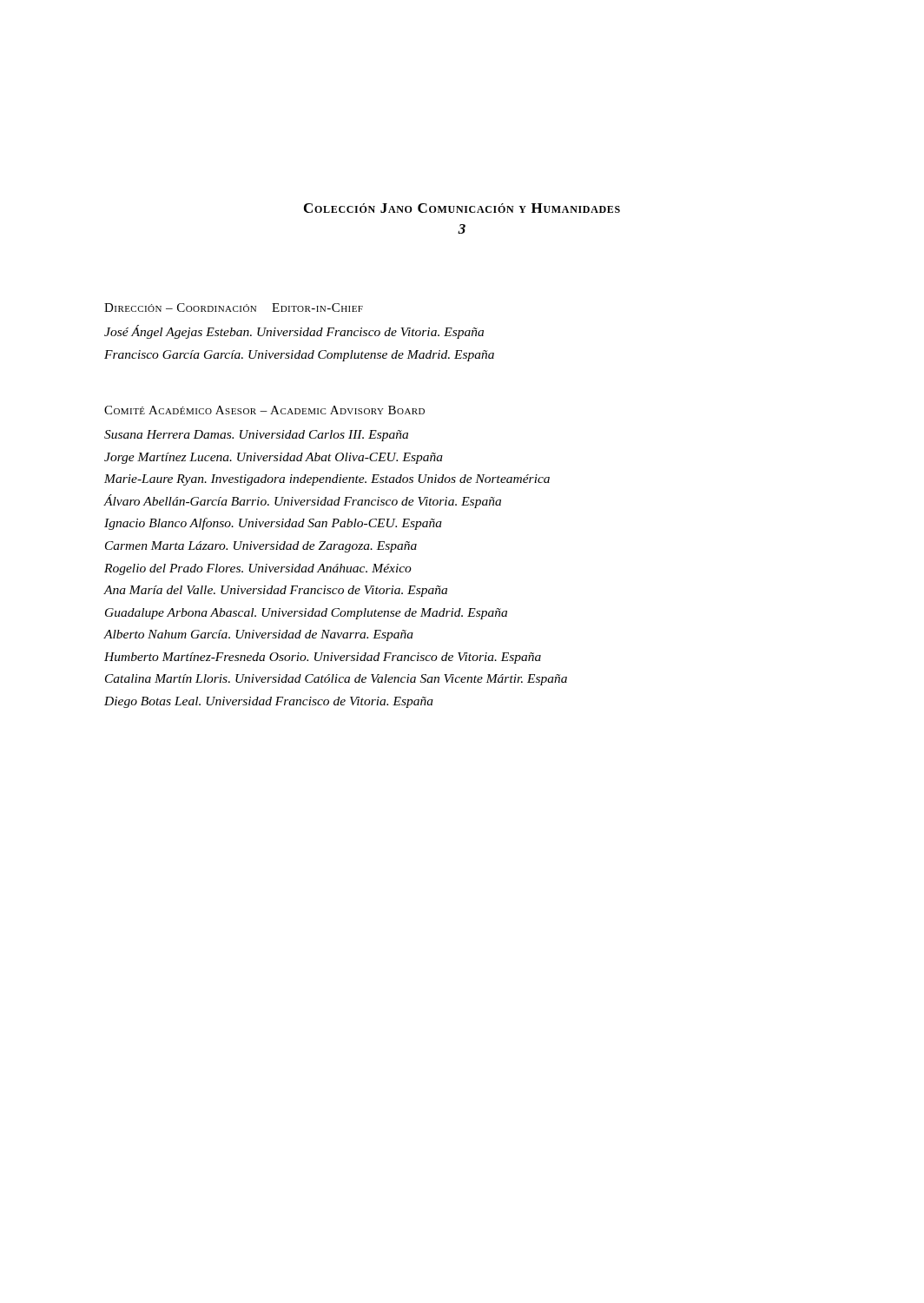Point to the block beginning "Álvaro Abellán-García Barrio. Universidad Francisco de"

point(303,501)
